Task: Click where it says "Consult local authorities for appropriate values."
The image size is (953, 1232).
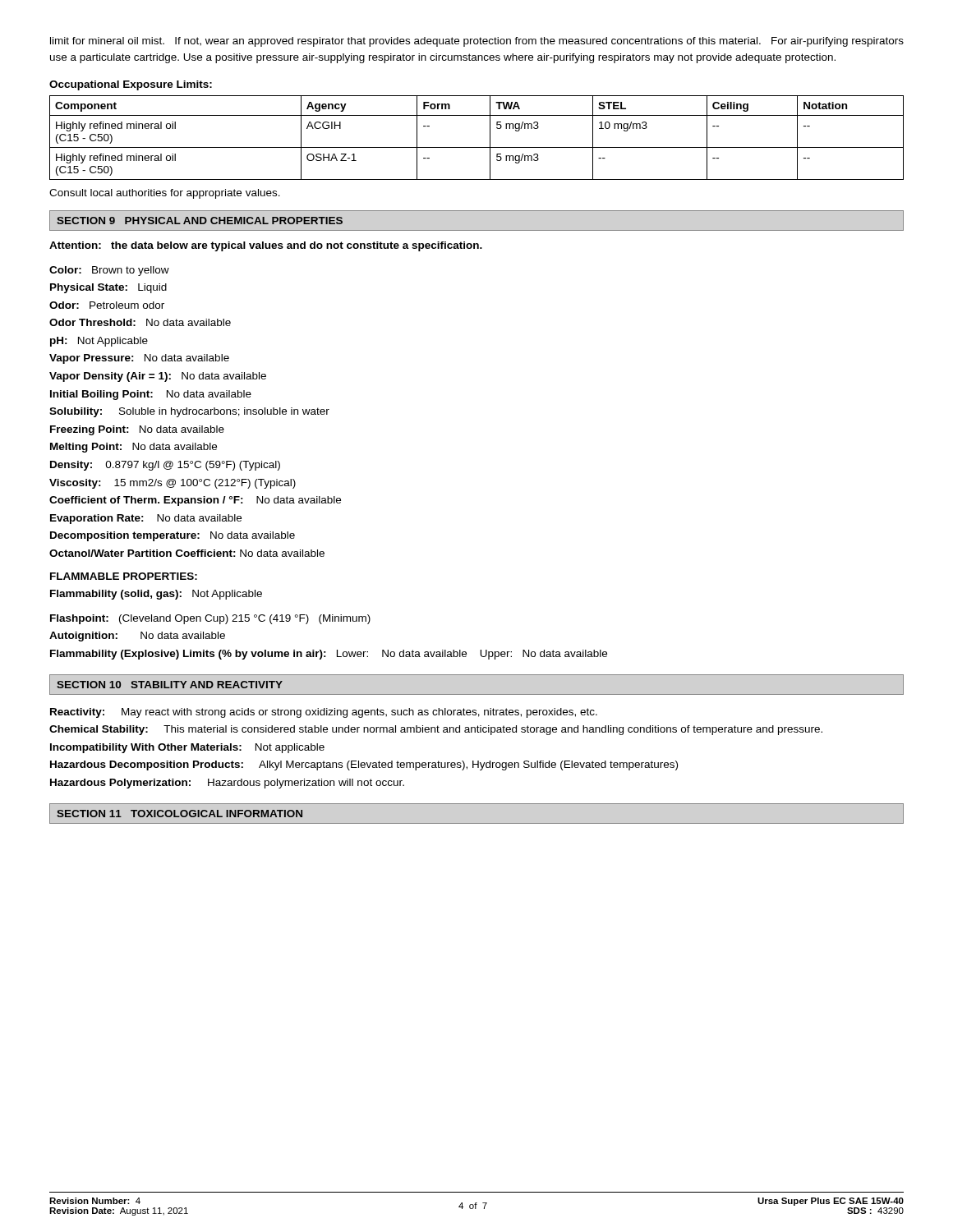Action: (165, 192)
